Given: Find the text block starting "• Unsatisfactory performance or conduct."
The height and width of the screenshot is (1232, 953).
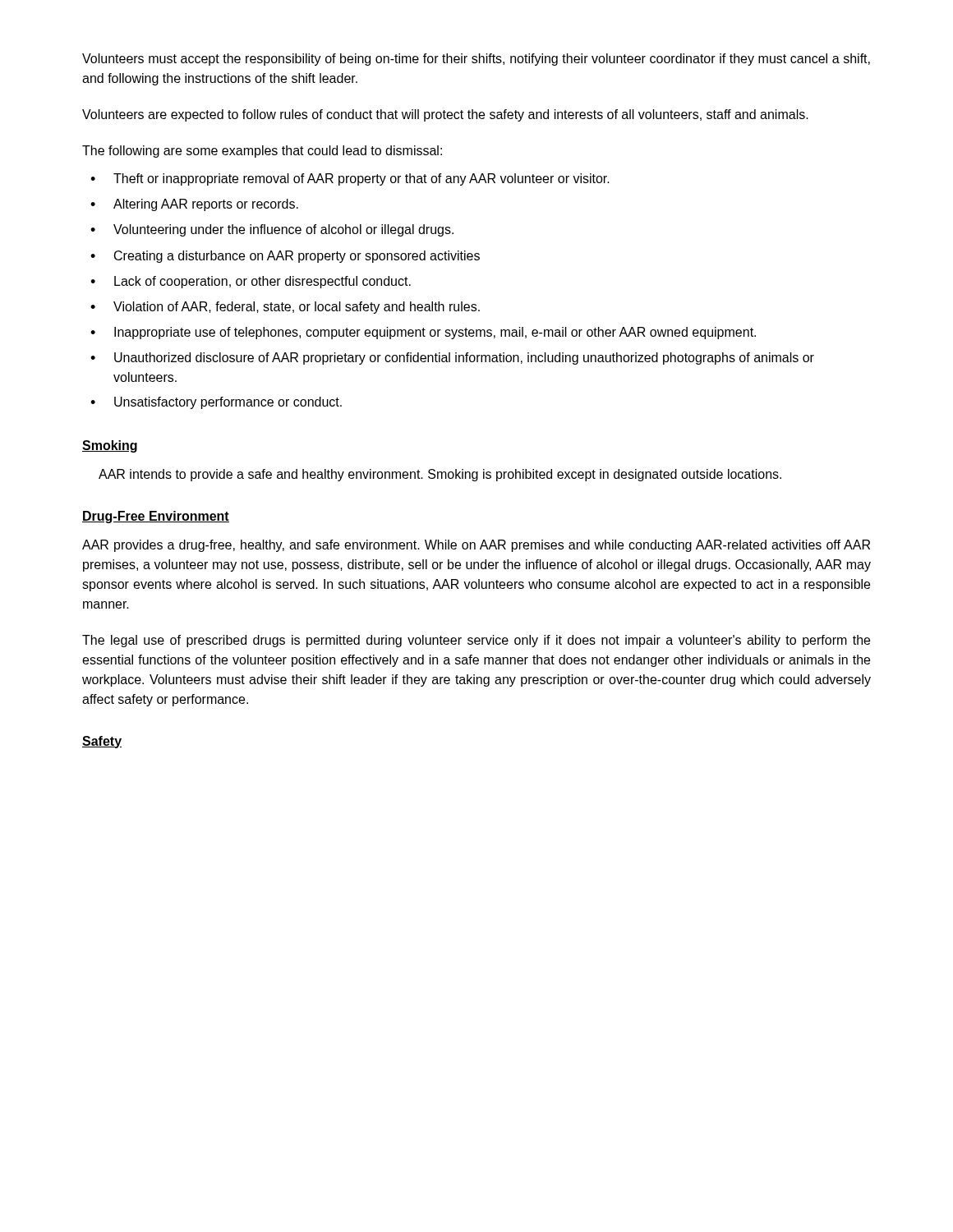Looking at the screenshot, I should (x=216, y=403).
